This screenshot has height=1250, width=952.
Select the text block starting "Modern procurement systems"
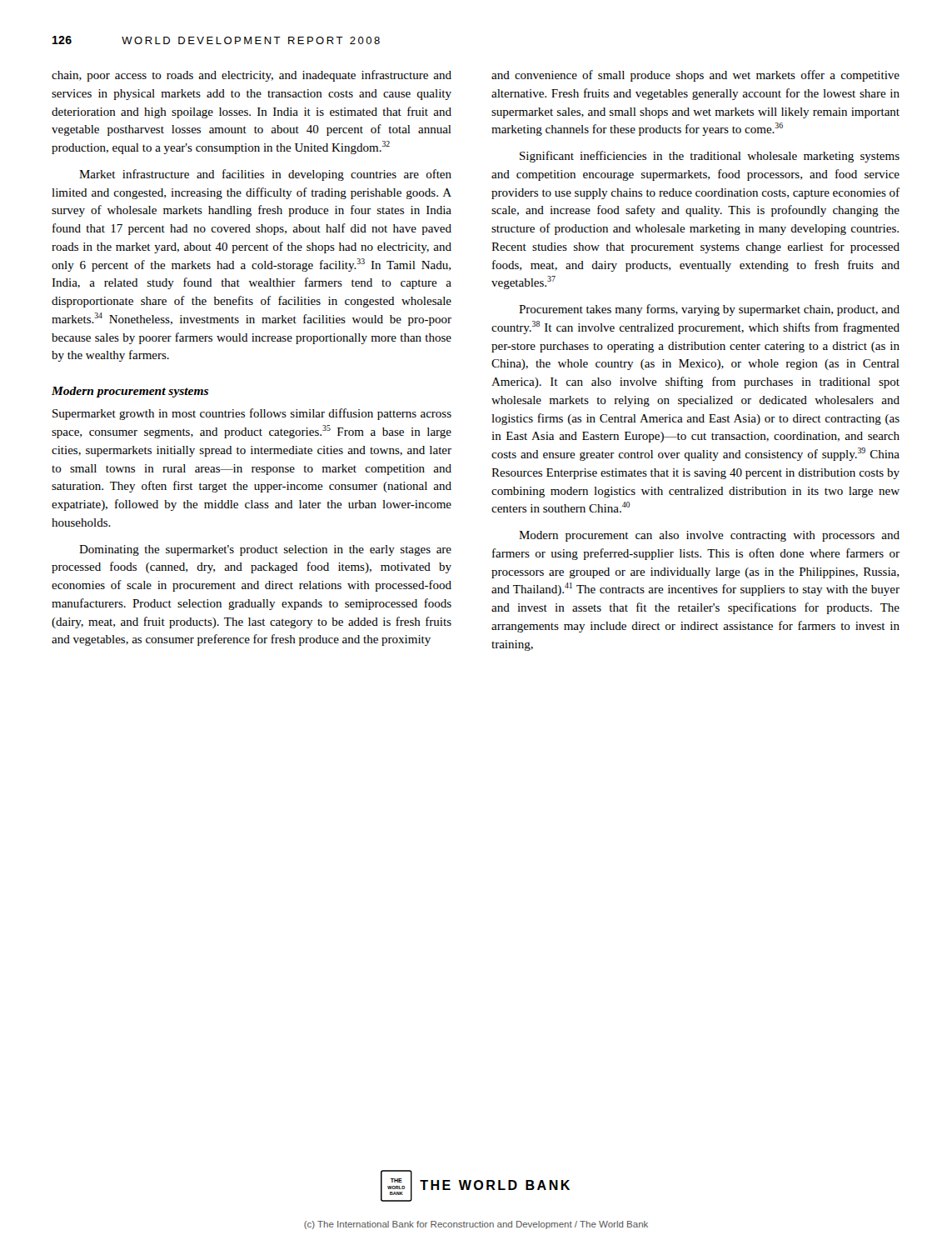point(130,390)
